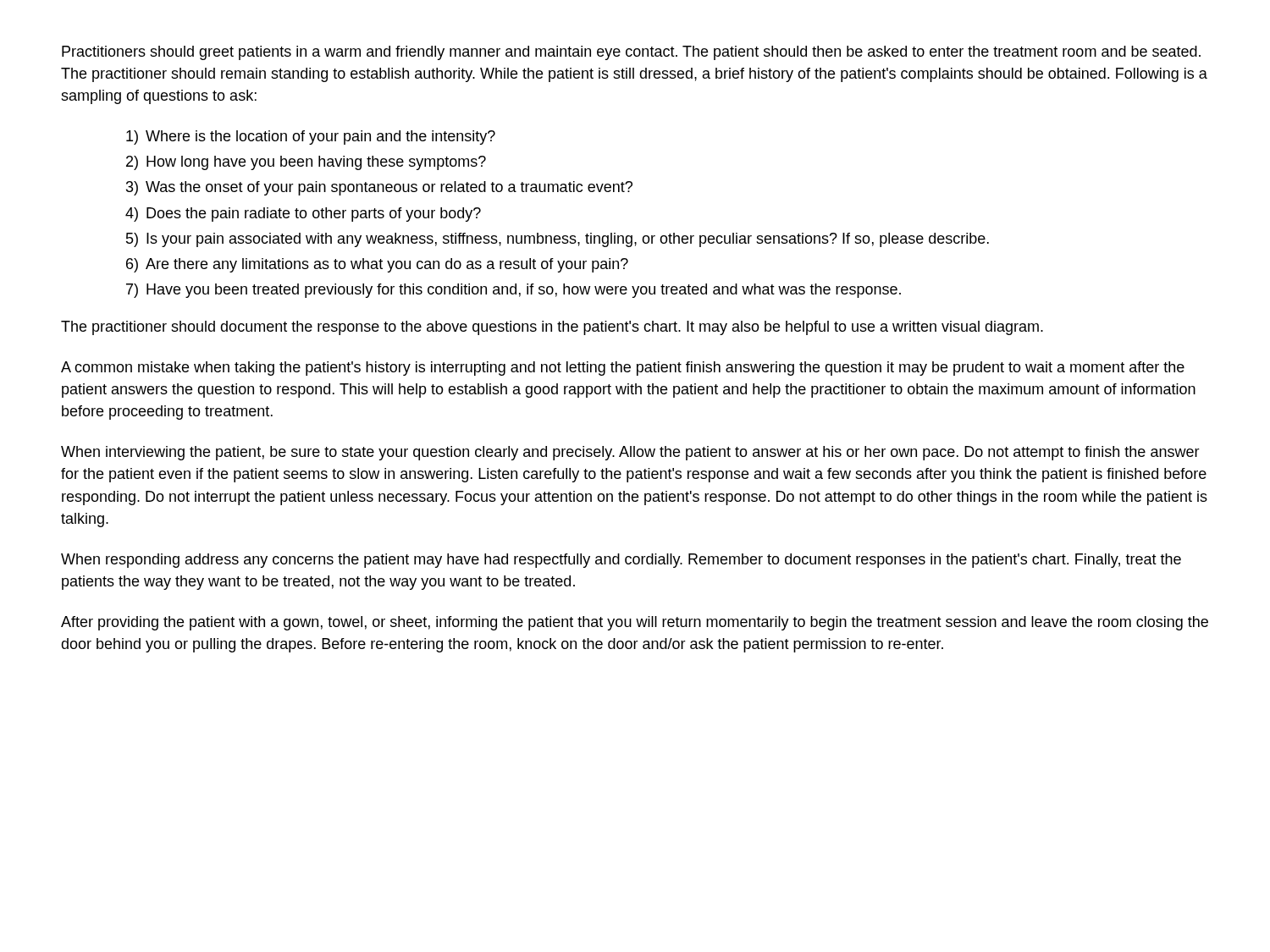
Task: Locate the block of text that opens with "When interviewing the patient,"
Action: [634, 485]
